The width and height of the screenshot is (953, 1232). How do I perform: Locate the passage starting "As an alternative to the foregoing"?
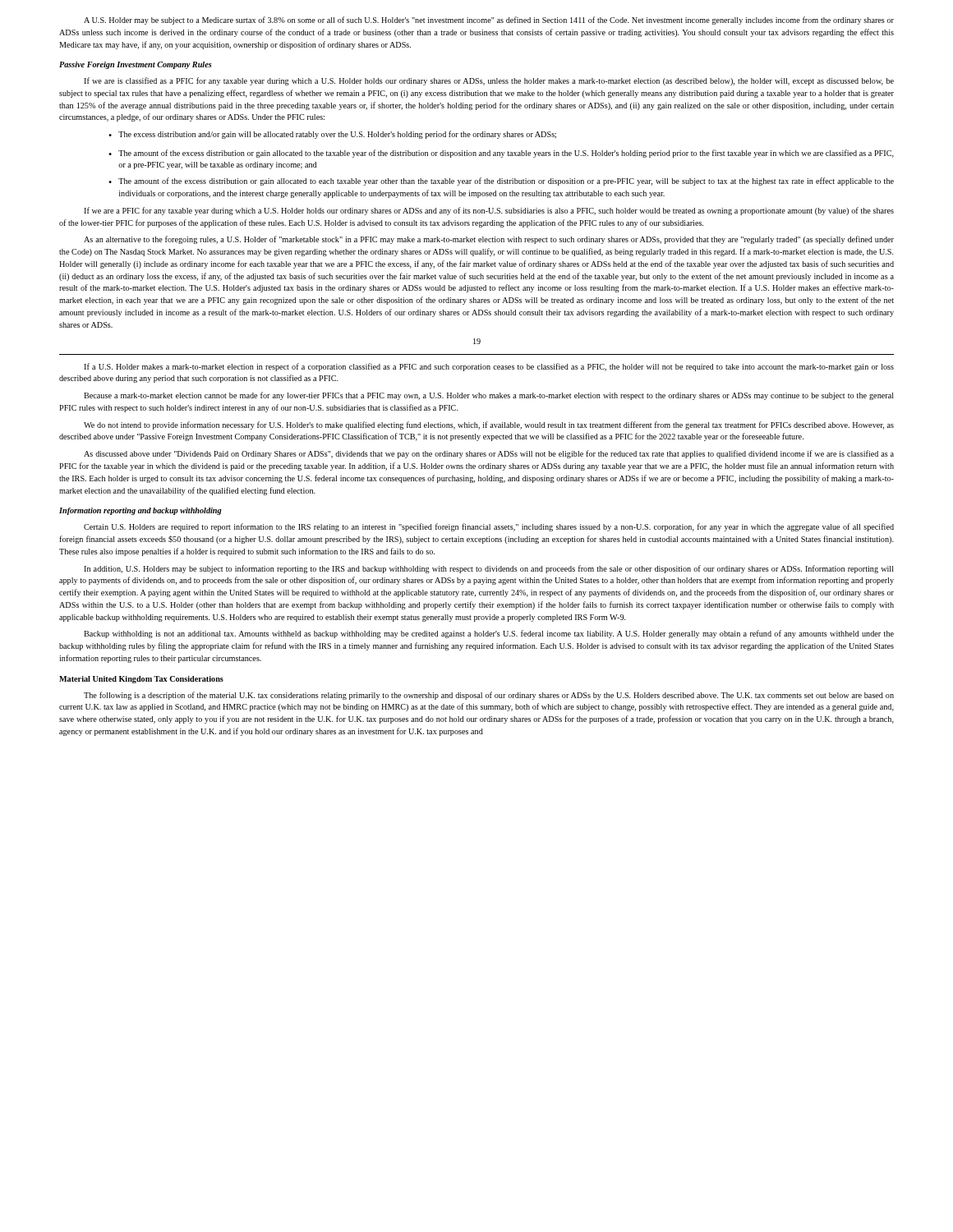[x=476, y=283]
